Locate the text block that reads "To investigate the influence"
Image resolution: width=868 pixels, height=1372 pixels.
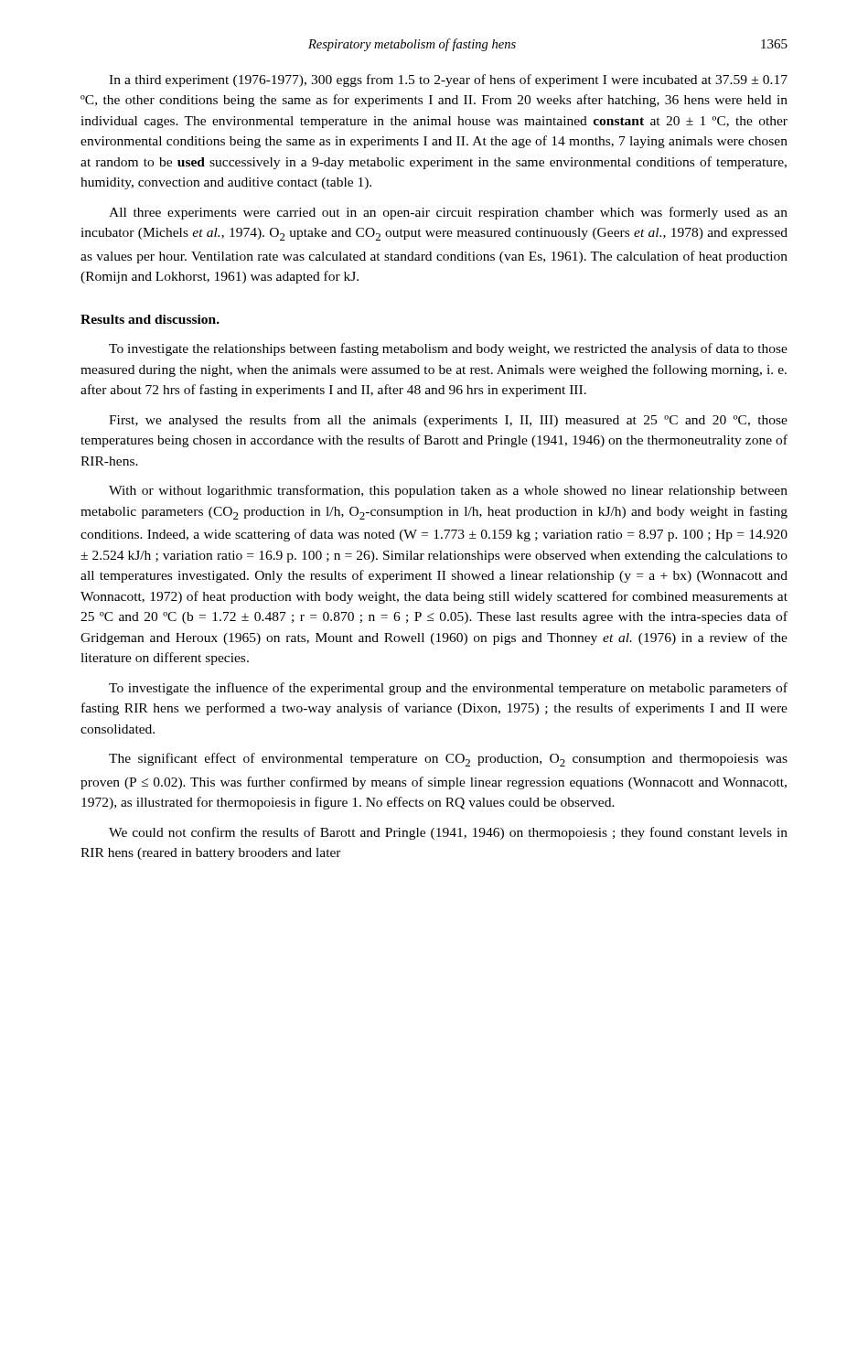[x=434, y=708]
